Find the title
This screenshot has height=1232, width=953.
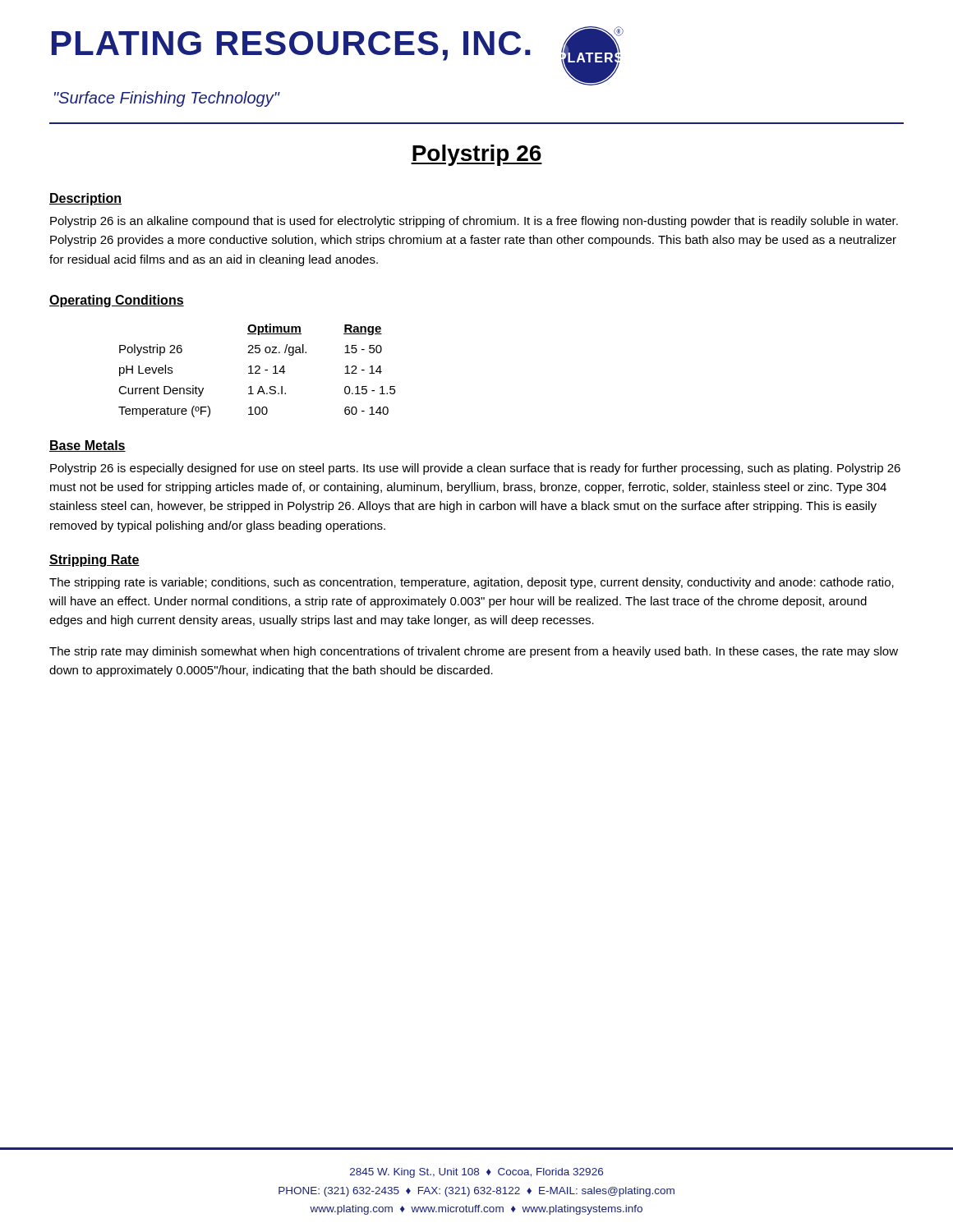[476, 153]
